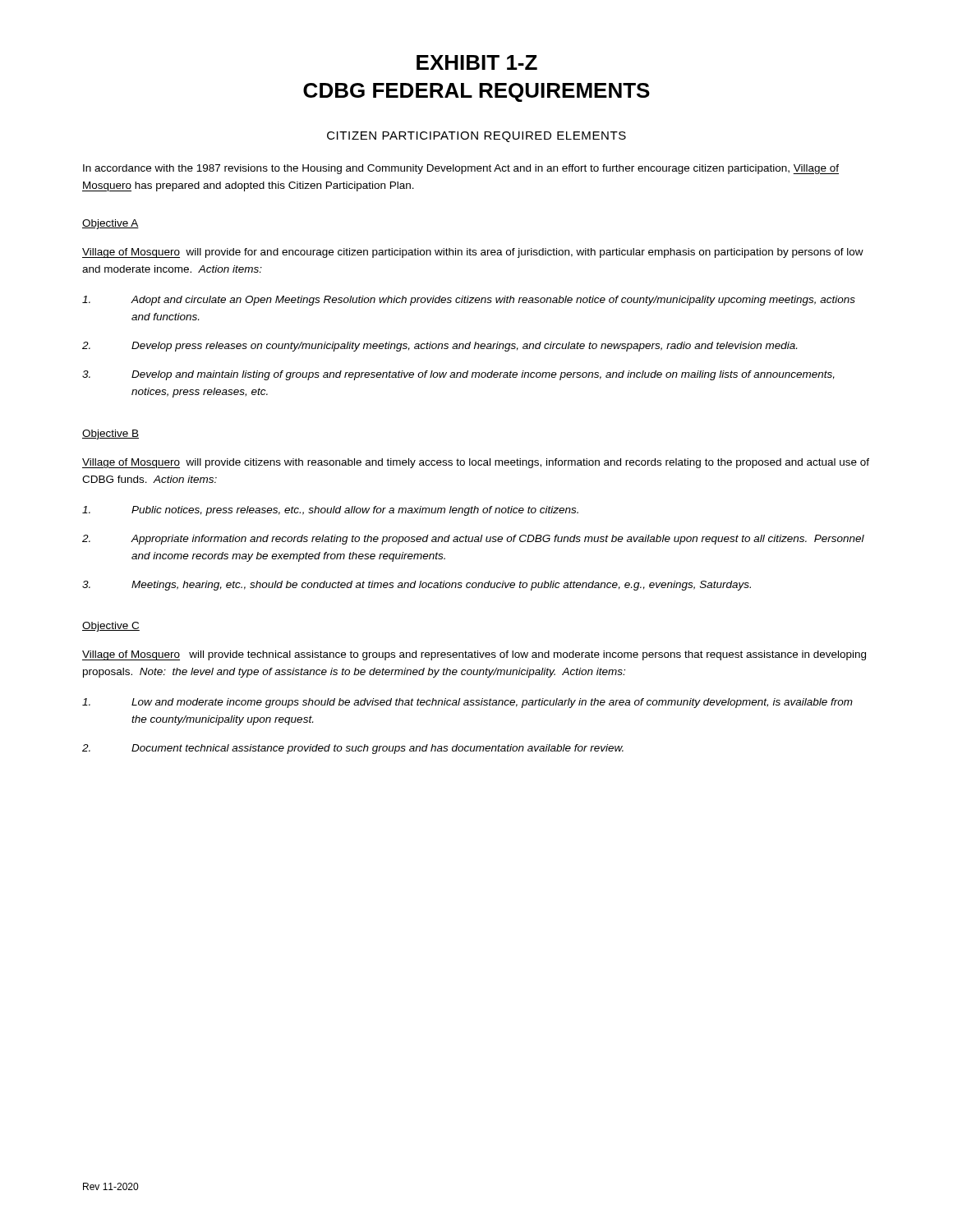Click the passage that begins "3. Meetings, hearing, etc., should be conducted"
The height and width of the screenshot is (1232, 953).
(x=476, y=585)
